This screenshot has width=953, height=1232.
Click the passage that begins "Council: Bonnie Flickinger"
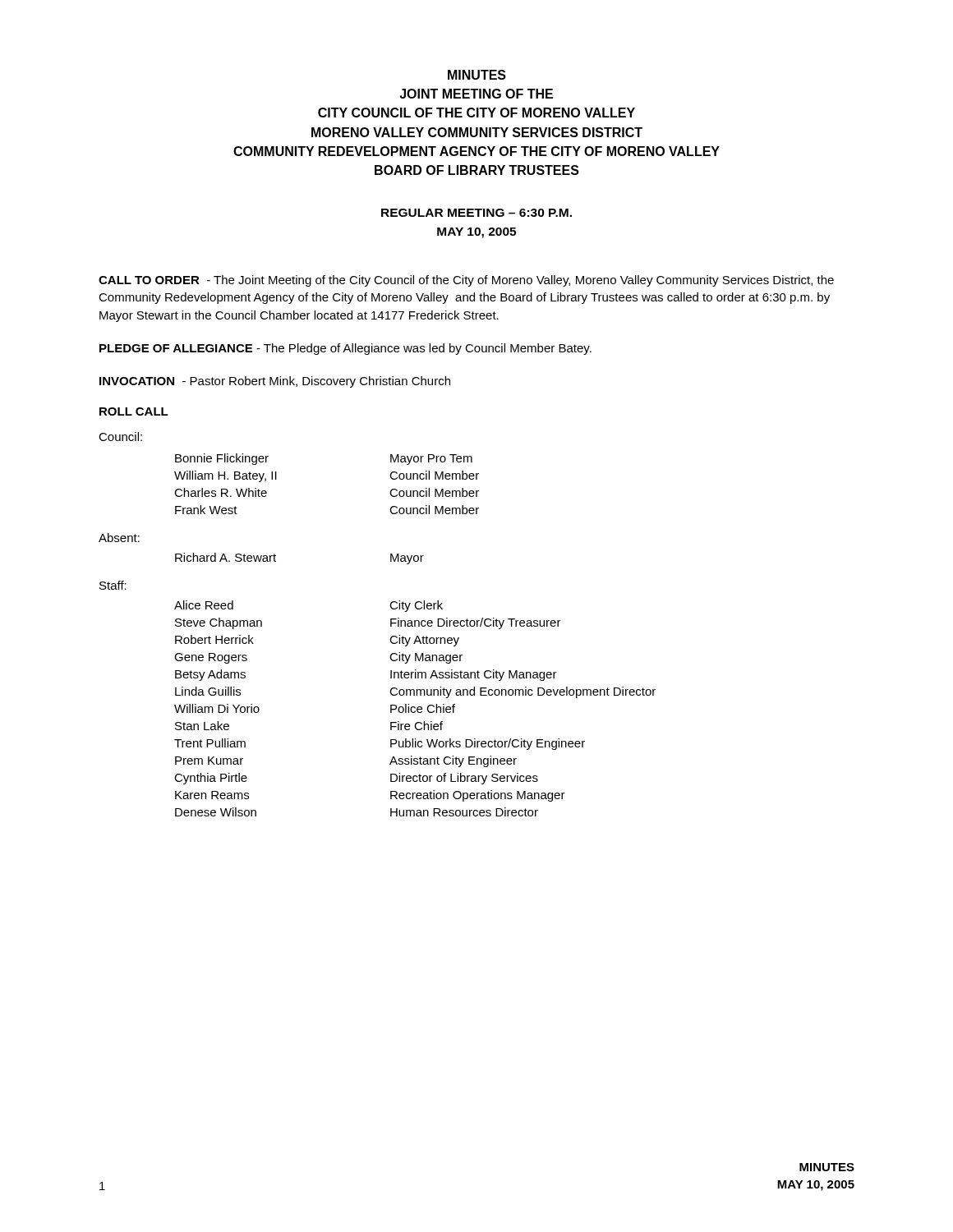coord(476,475)
